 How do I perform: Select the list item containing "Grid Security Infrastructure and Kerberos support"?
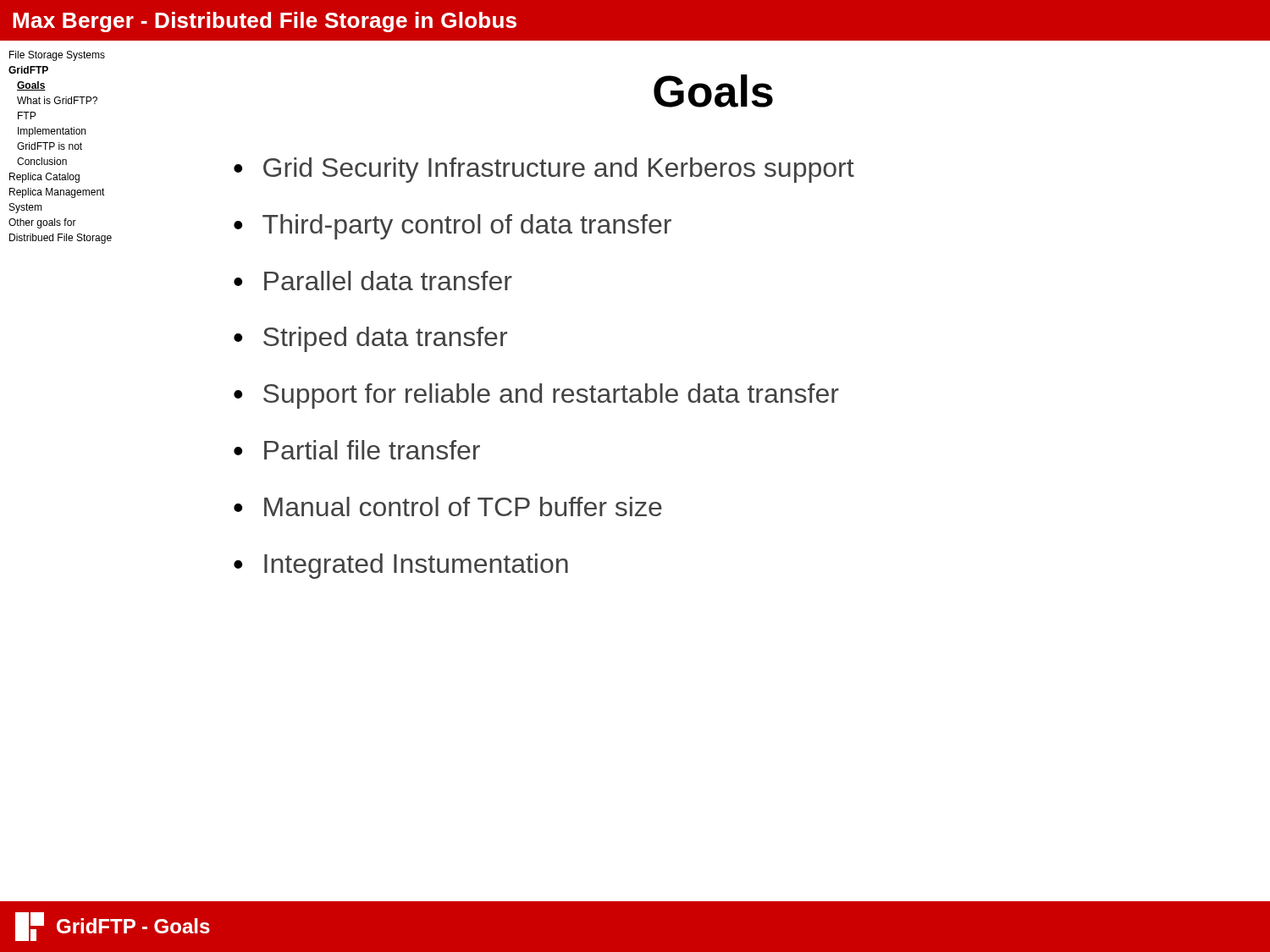tap(558, 168)
